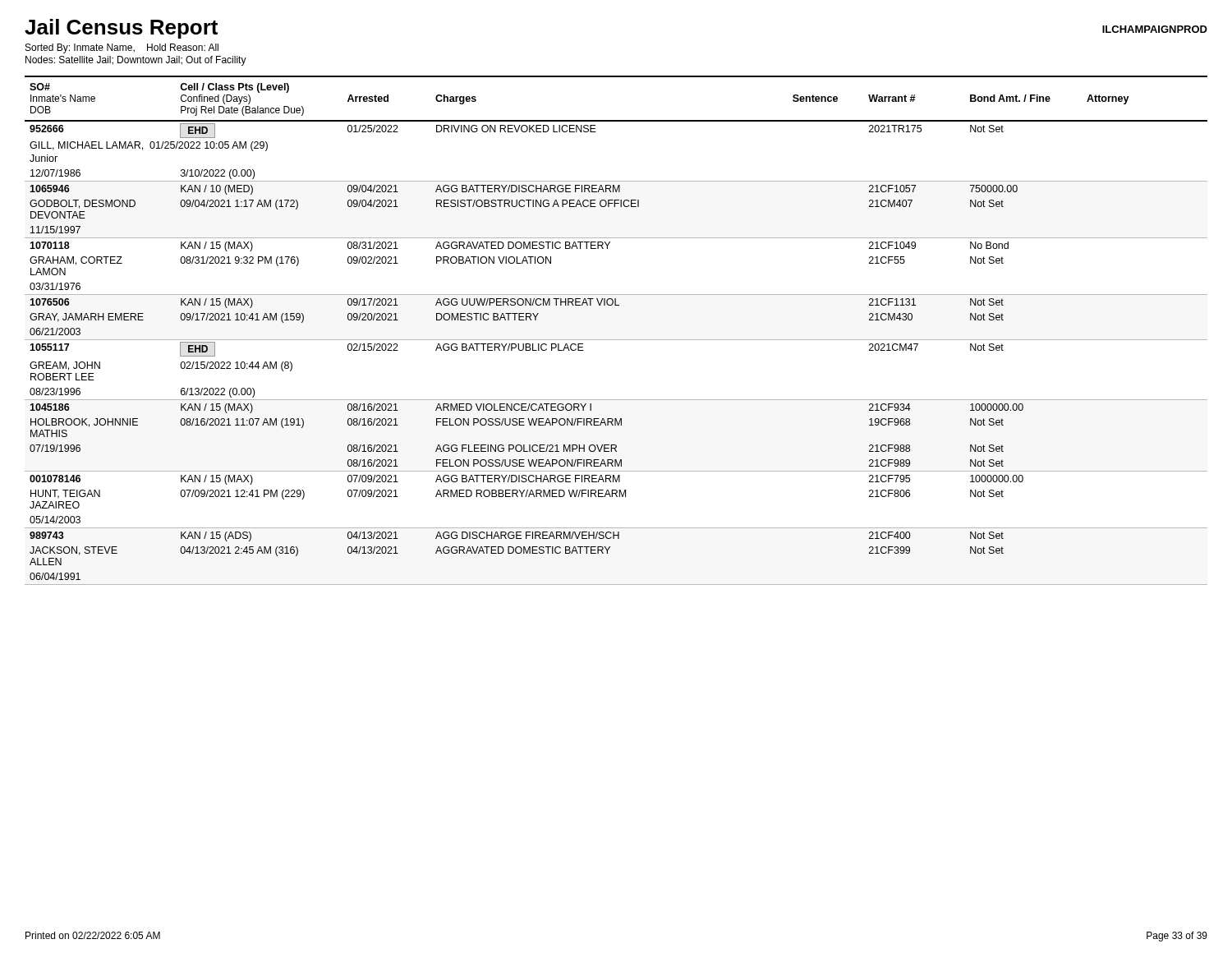Select the text block starting "Nodes: Satellite Jail; Downtown Jail; Out of"
This screenshot has width=1232, height=953.
pyautogui.click(x=135, y=60)
